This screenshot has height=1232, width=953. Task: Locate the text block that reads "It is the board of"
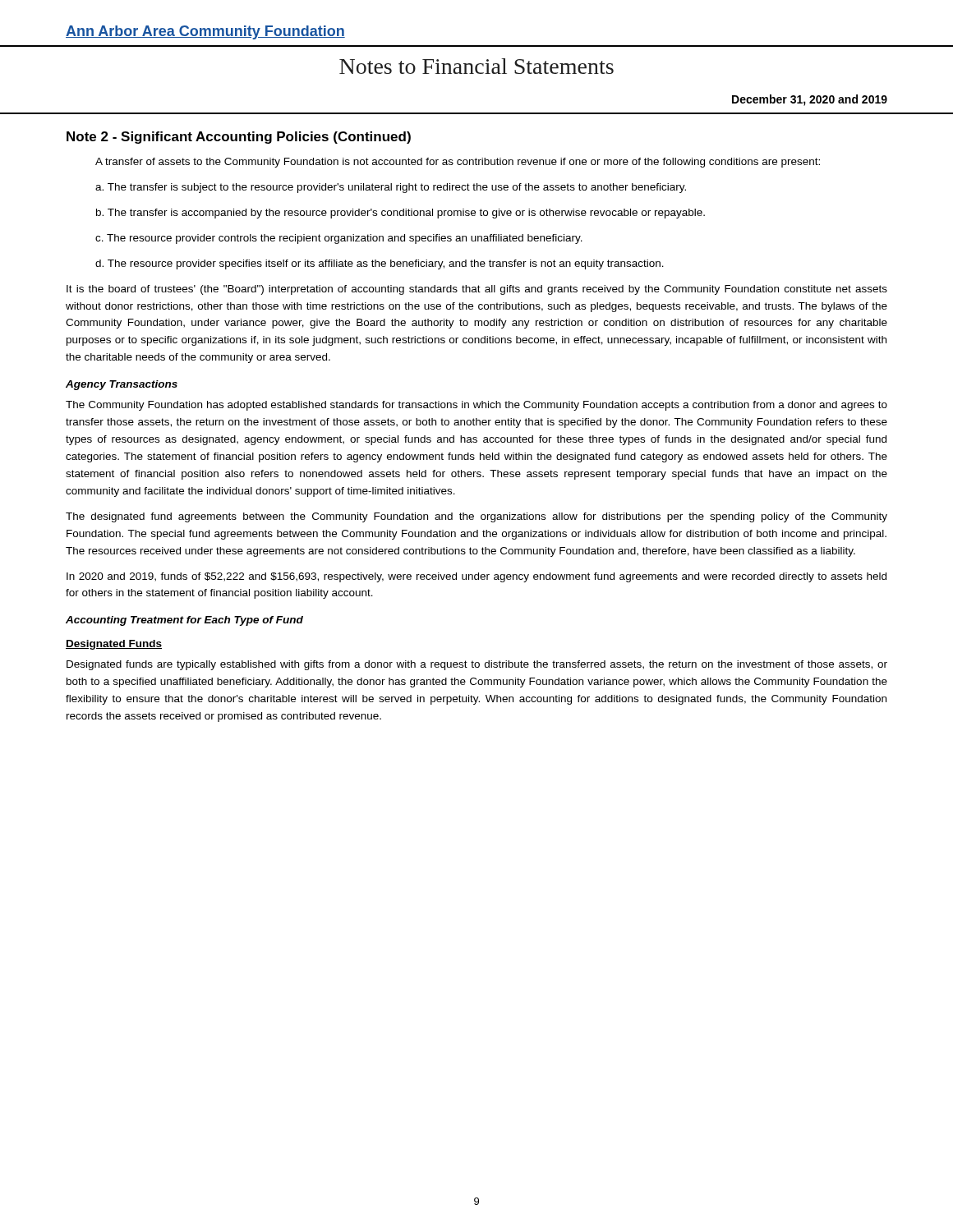[476, 323]
